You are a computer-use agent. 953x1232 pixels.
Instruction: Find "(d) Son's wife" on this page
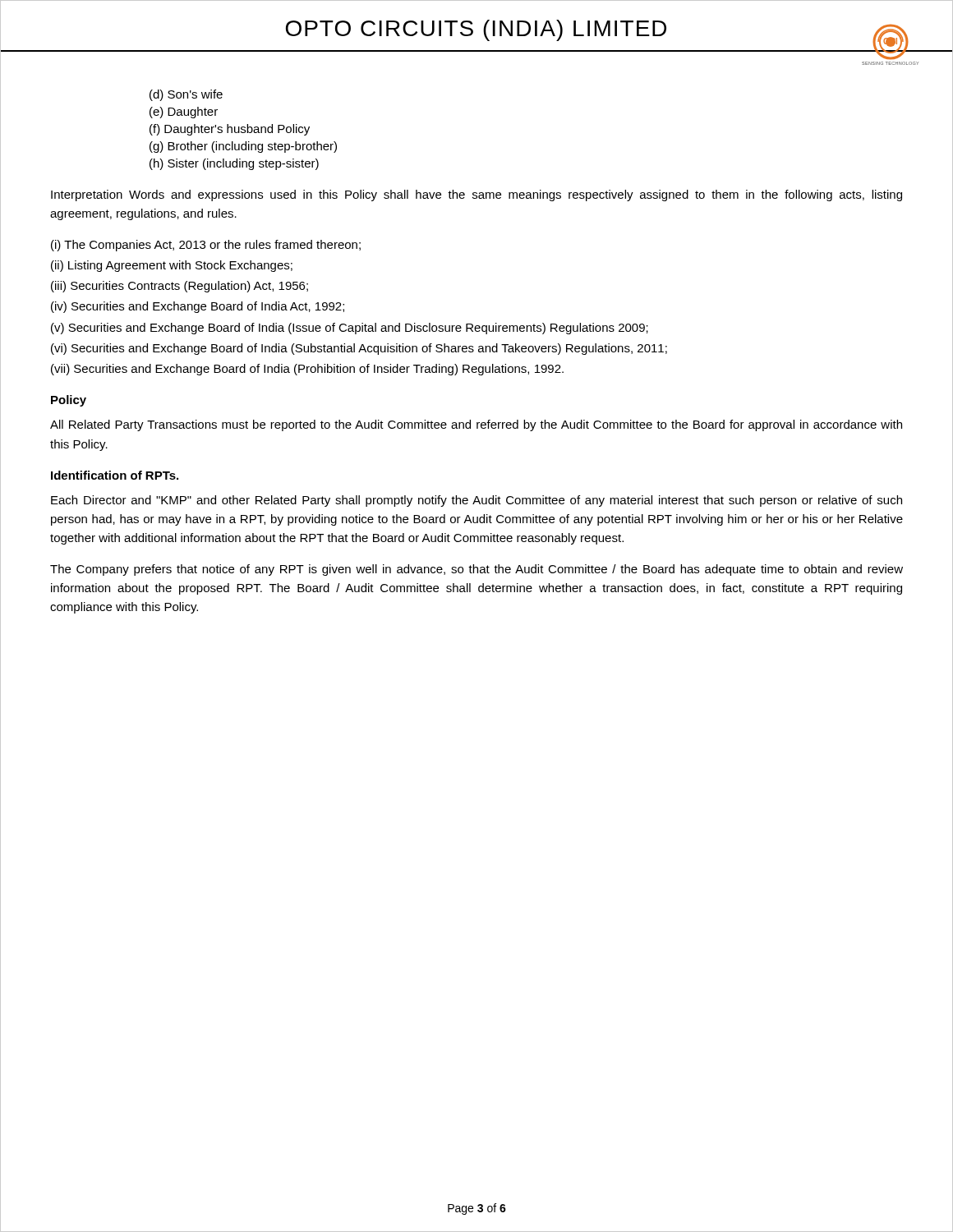(x=186, y=94)
